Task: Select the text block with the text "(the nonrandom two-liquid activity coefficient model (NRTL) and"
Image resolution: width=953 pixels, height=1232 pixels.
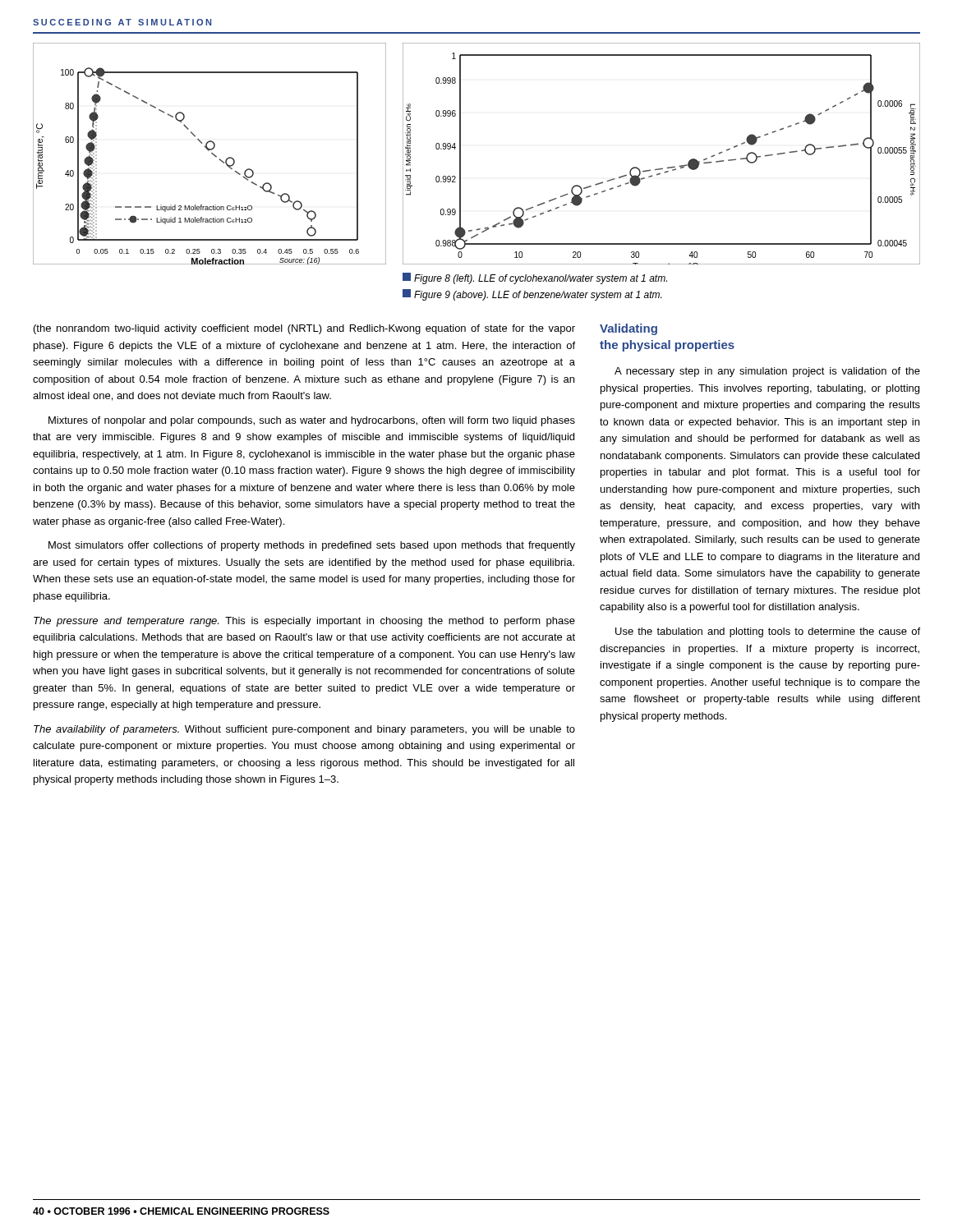Action: coord(304,554)
